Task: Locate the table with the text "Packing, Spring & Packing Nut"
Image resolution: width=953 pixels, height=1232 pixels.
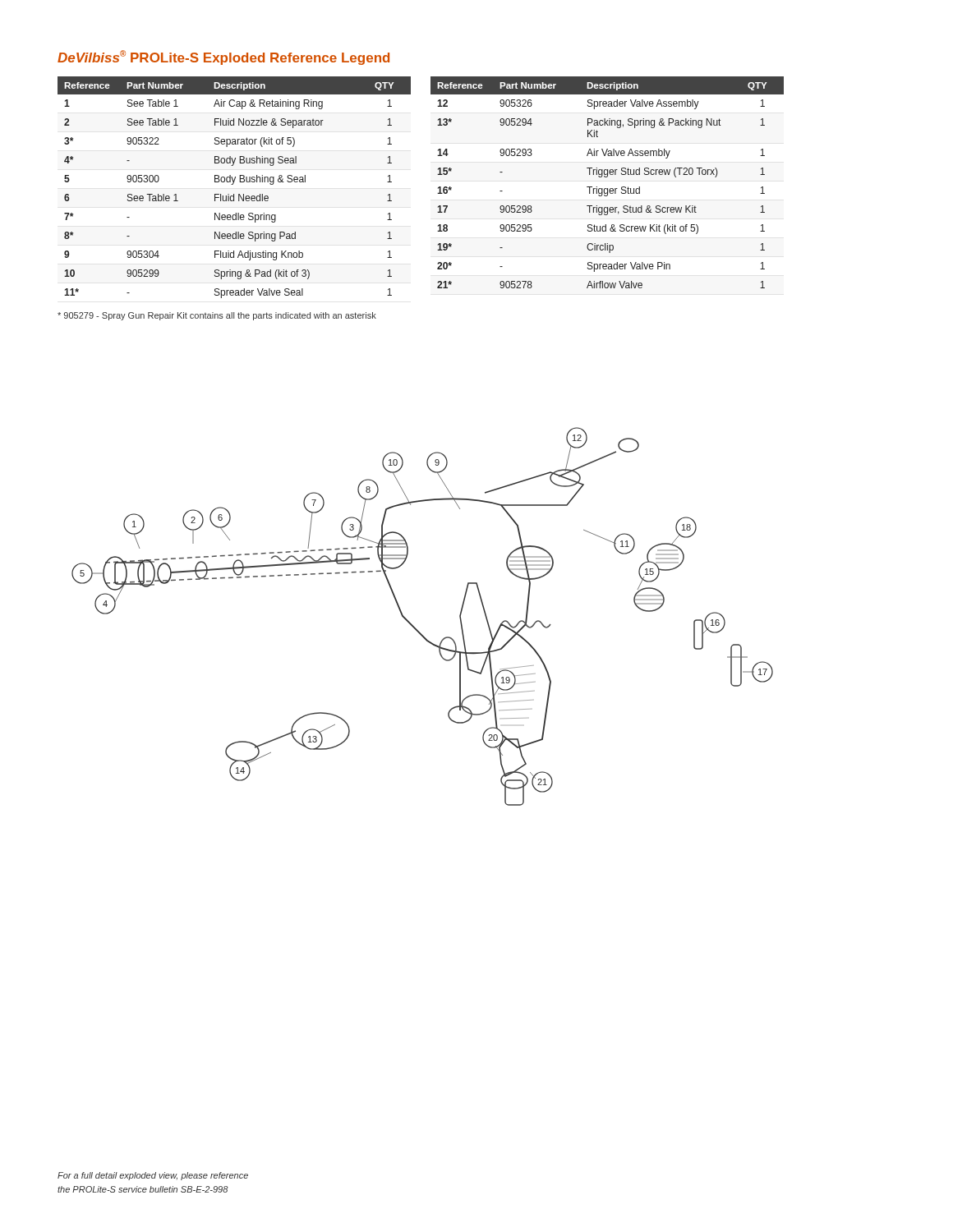Action: pos(607,189)
